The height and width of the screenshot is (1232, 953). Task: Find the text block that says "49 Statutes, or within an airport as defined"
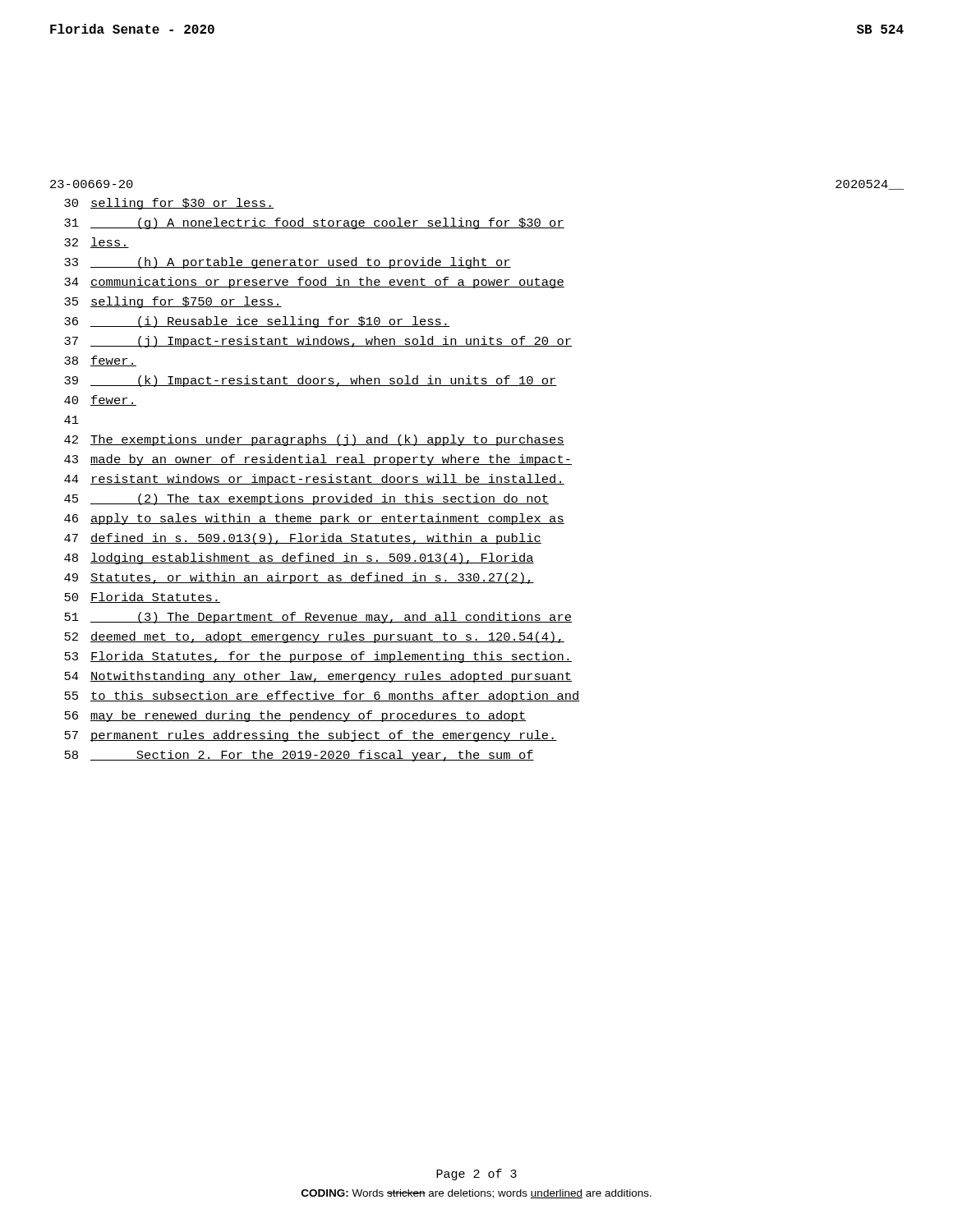[x=476, y=578]
